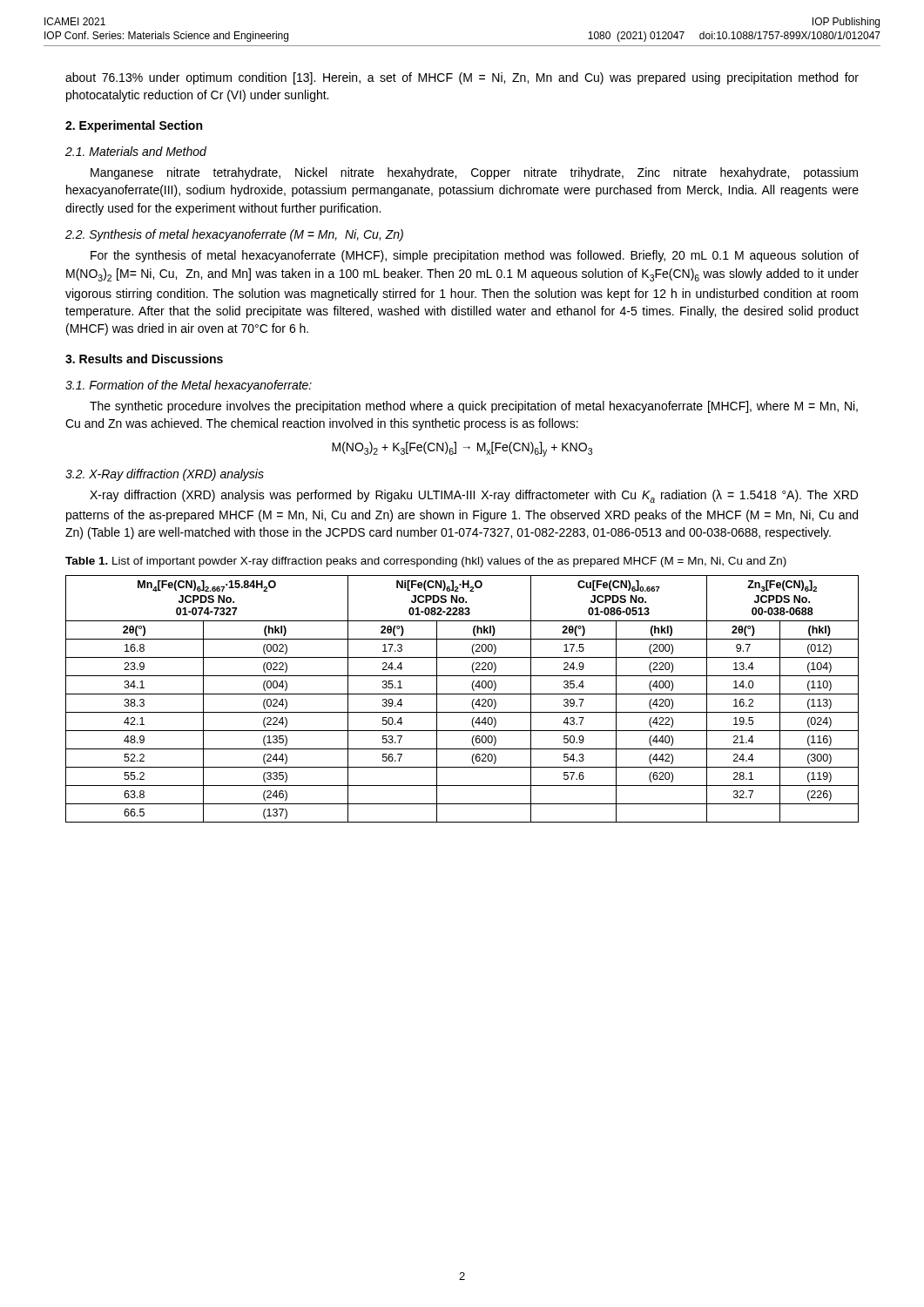
Task: Find the text block that says "The synthetic procedure involves the precipitation"
Action: (462, 415)
